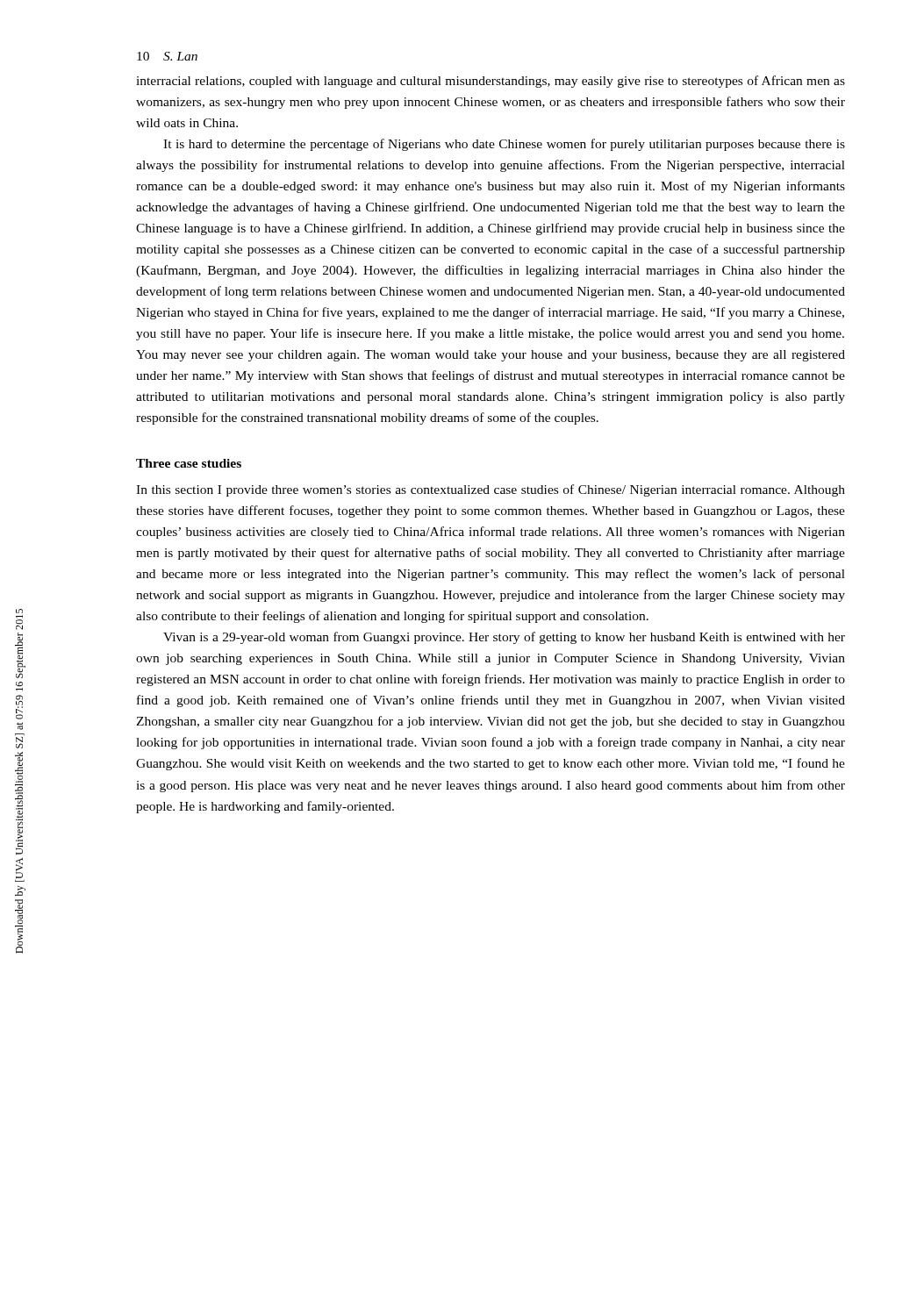Click the passage that begins "In this section"
This screenshot has width=924, height=1316.
pyautogui.click(x=491, y=553)
